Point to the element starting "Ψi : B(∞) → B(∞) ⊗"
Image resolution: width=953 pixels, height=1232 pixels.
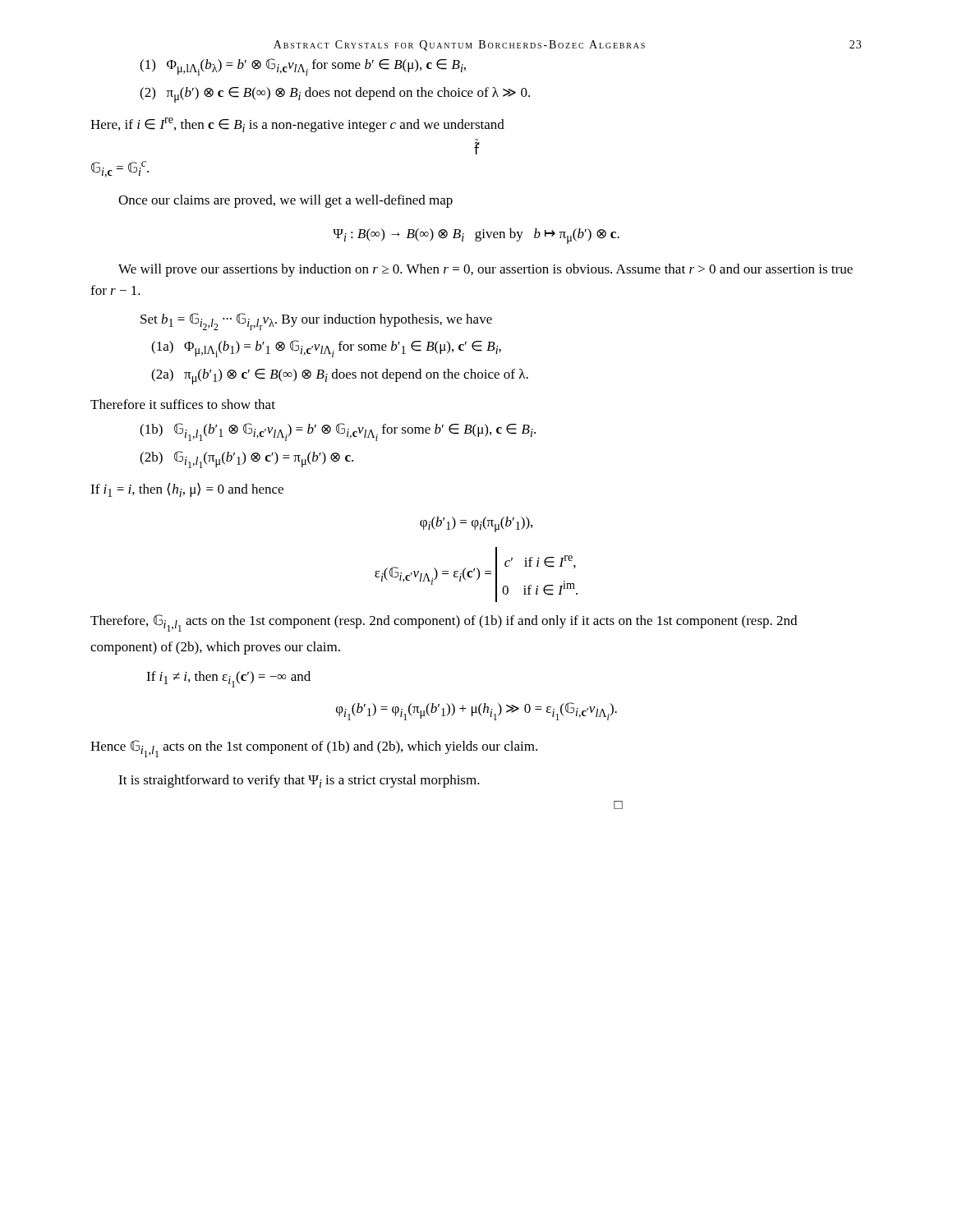[476, 235]
